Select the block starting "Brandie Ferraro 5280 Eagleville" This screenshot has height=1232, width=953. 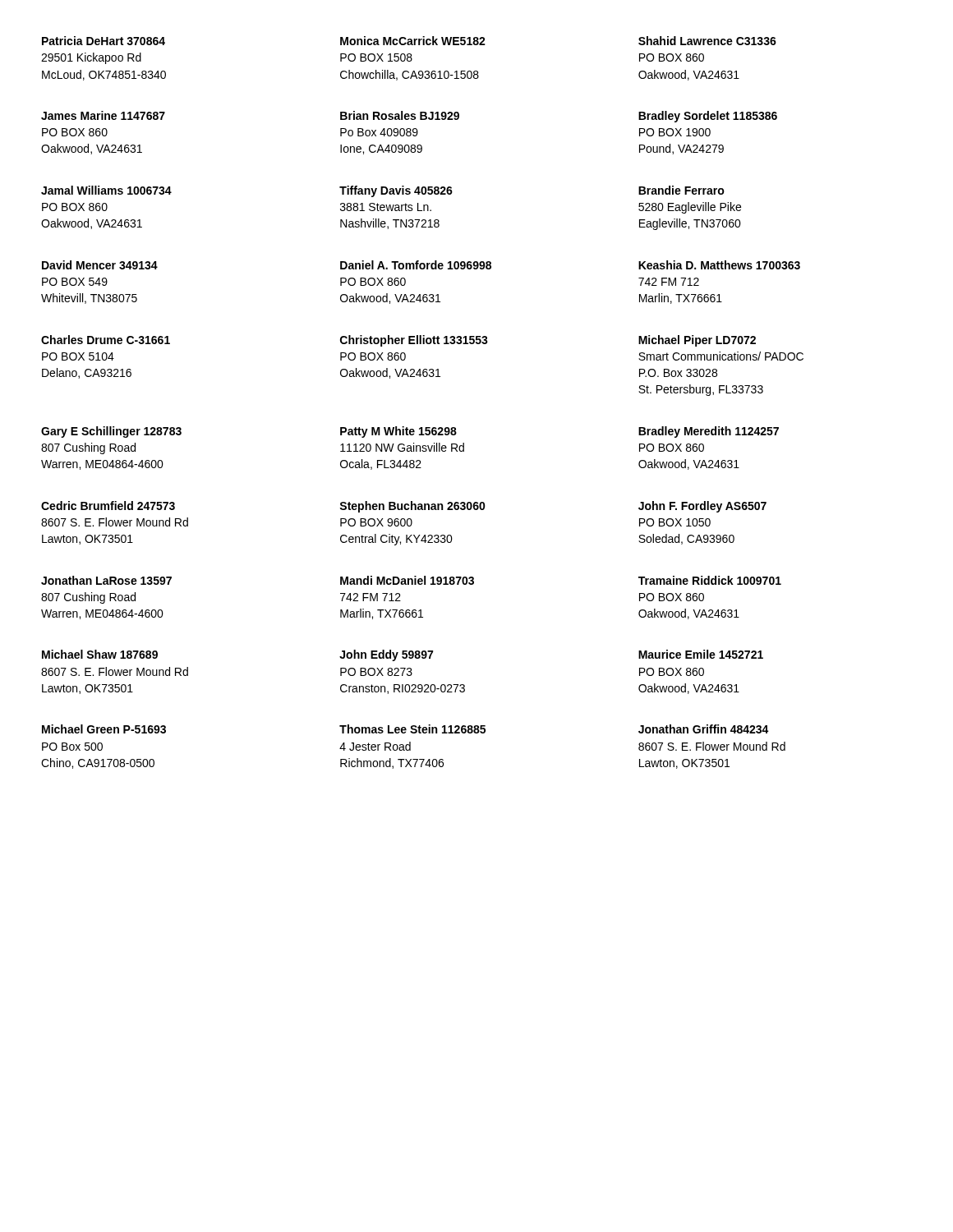click(681, 190)
